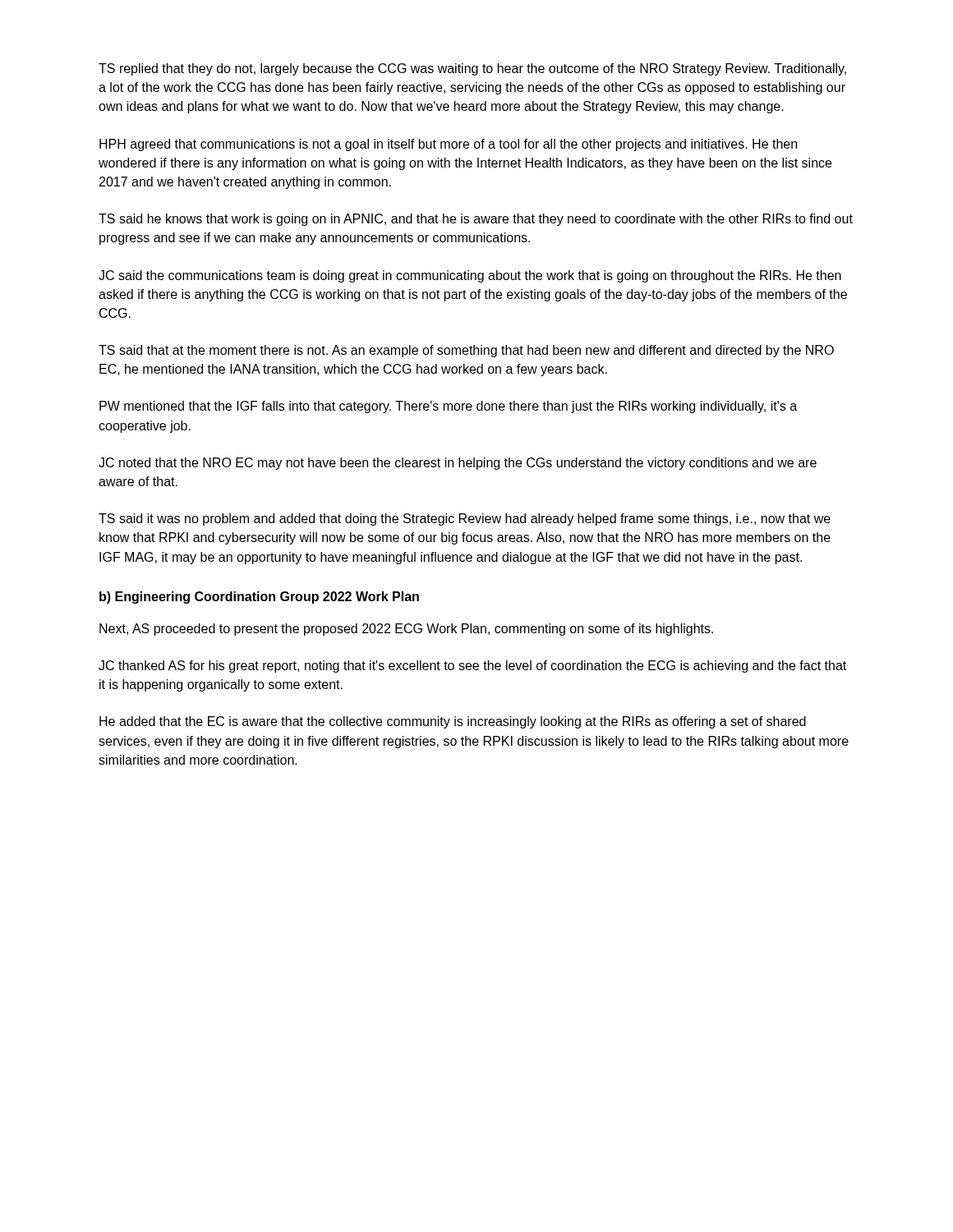This screenshot has width=953, height=1232.
Task: Find the region starting "TS replied that they do not, largely"
Action: tap(473, 88)
